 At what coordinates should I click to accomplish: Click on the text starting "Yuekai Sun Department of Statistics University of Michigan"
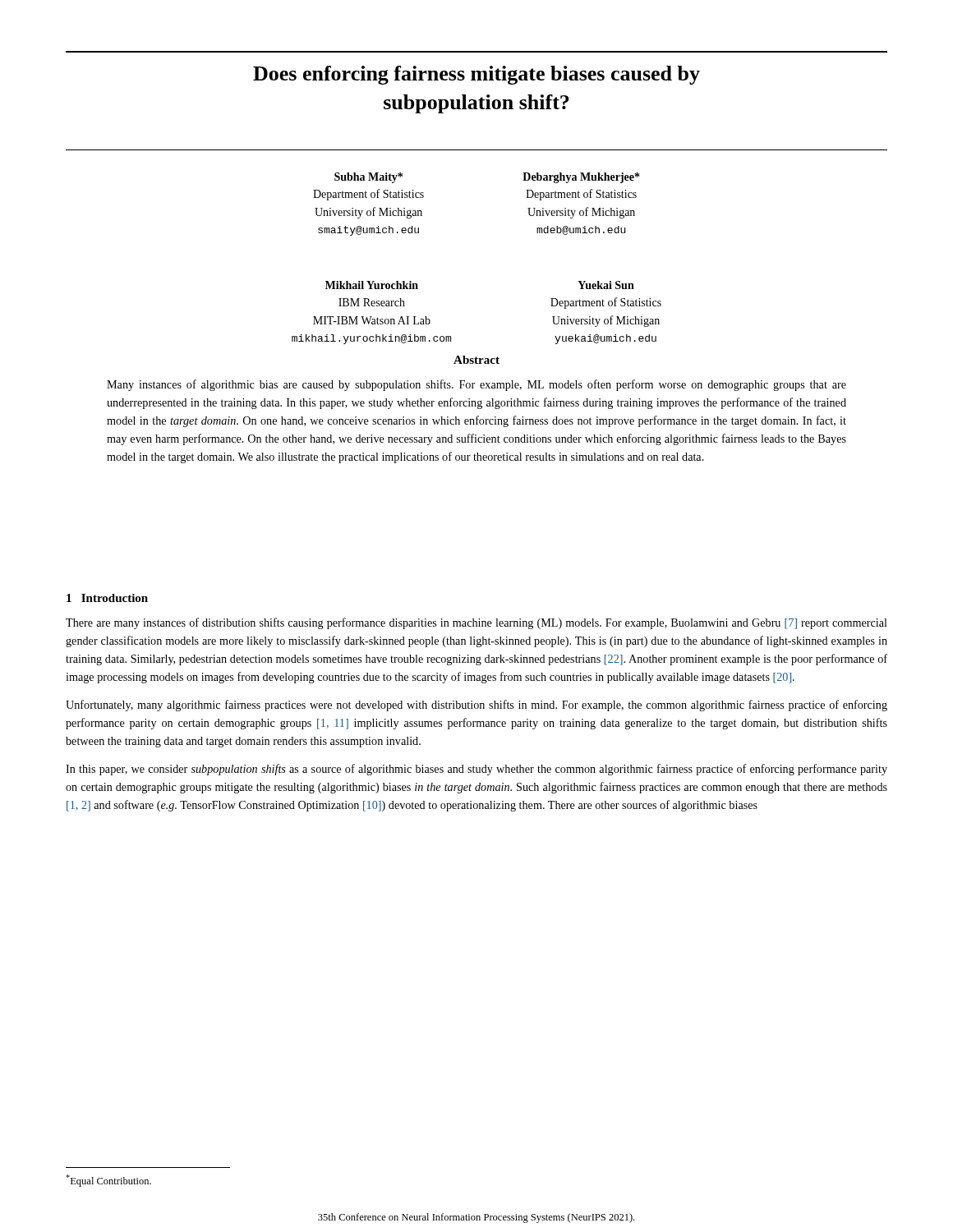(606, 312)
